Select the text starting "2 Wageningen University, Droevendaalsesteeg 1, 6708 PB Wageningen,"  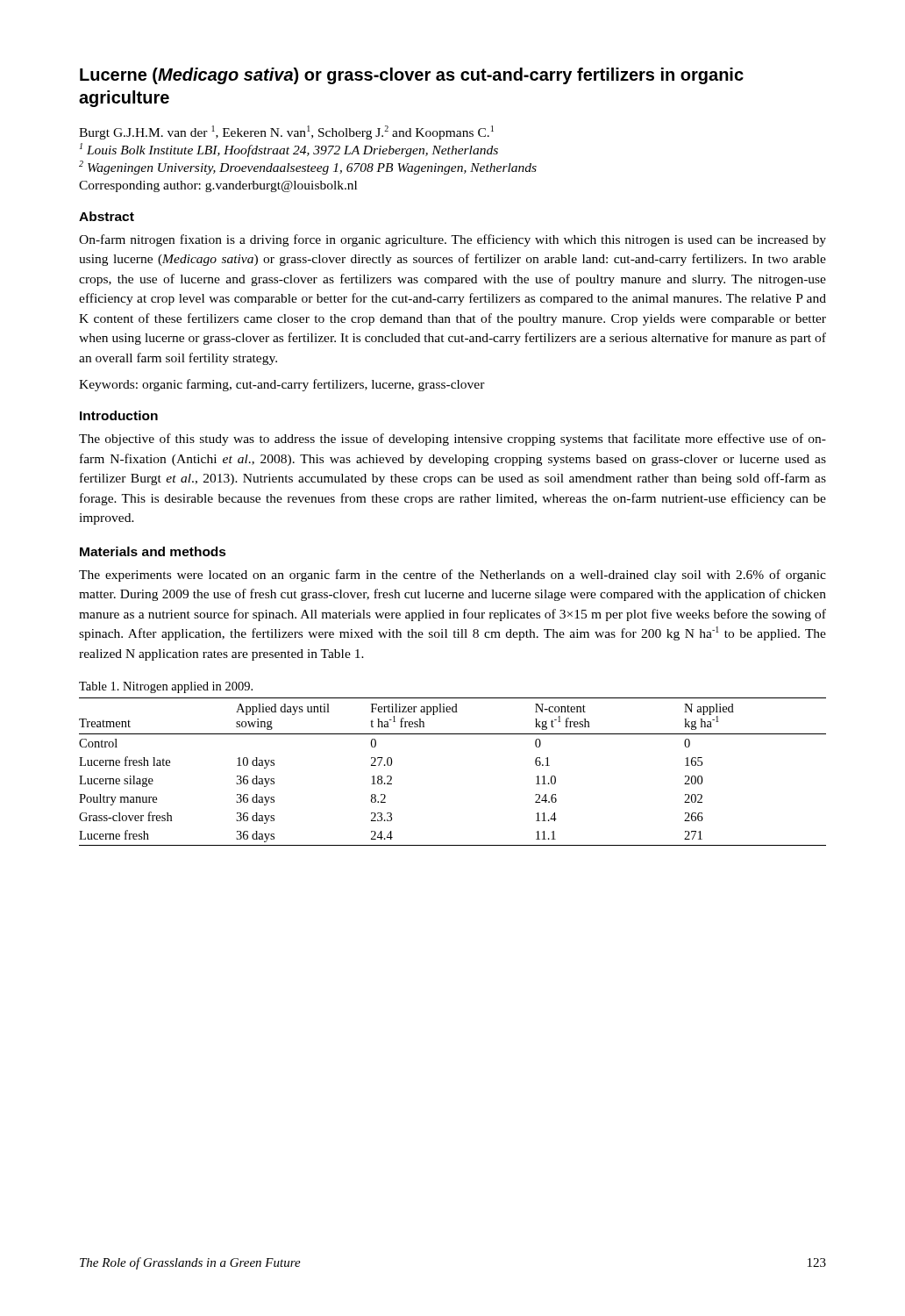coord(452,168)
